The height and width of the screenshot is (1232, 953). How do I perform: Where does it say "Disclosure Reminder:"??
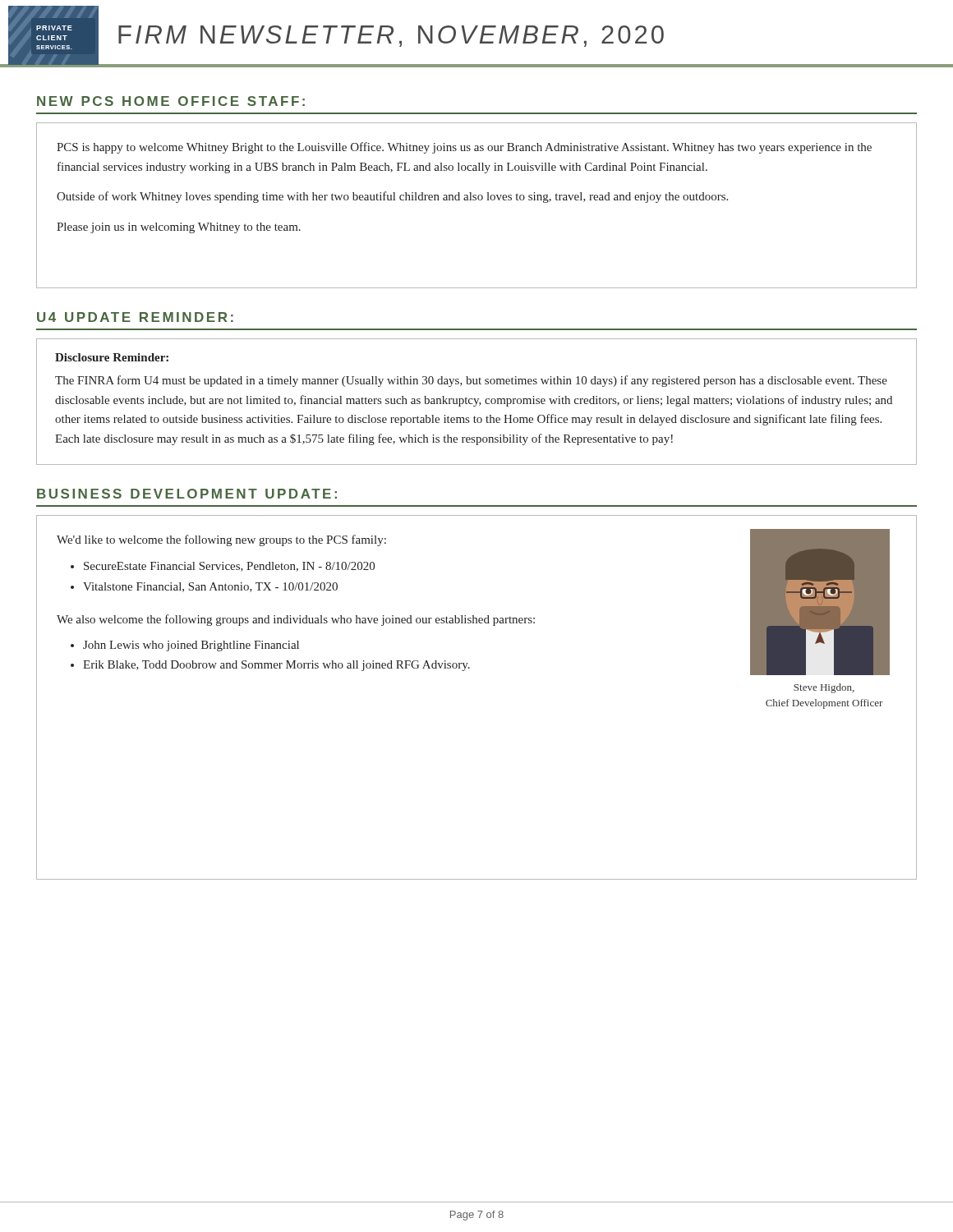[112, 357]
